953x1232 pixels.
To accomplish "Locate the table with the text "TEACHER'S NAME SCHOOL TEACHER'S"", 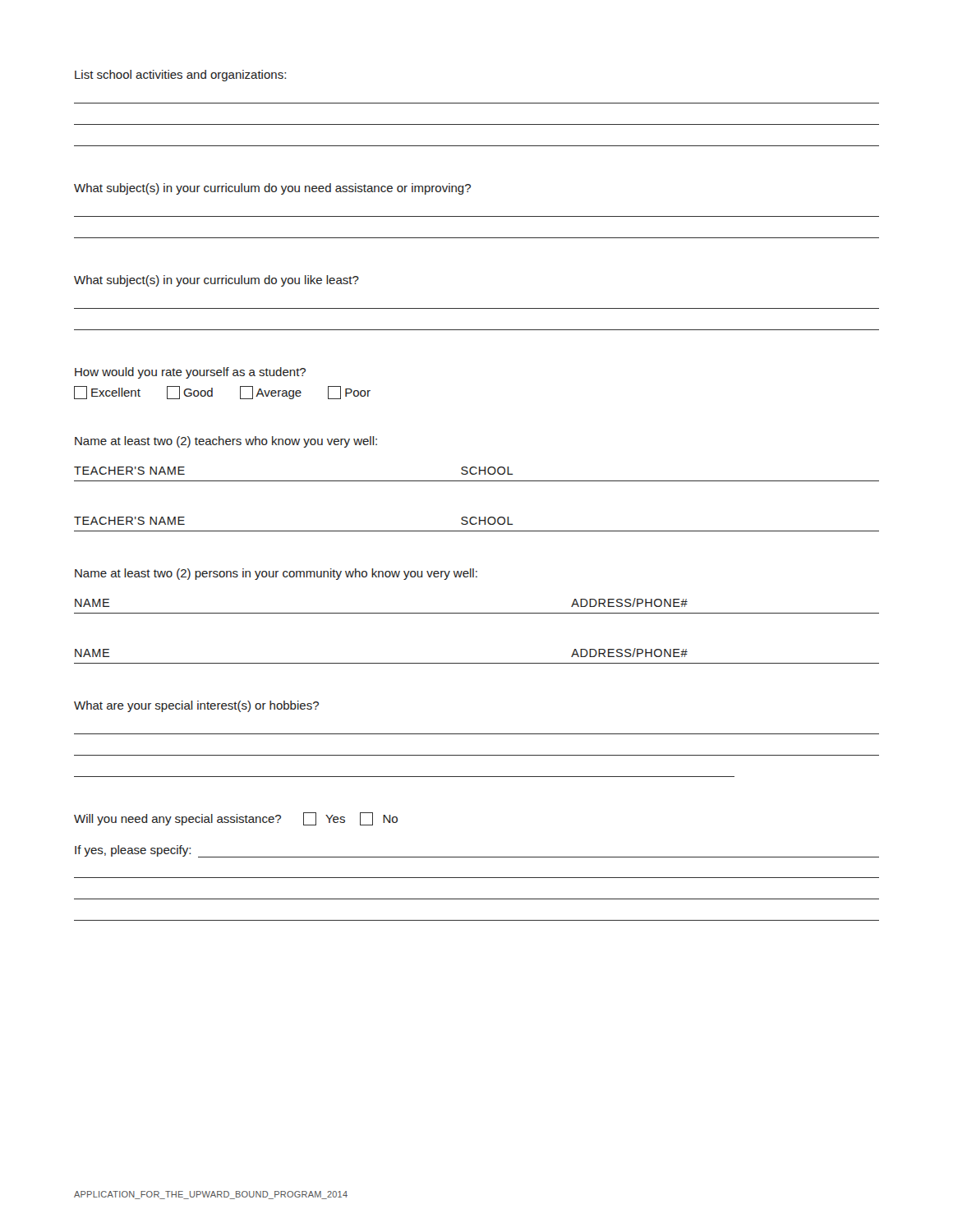I will [x=476, y=498].
